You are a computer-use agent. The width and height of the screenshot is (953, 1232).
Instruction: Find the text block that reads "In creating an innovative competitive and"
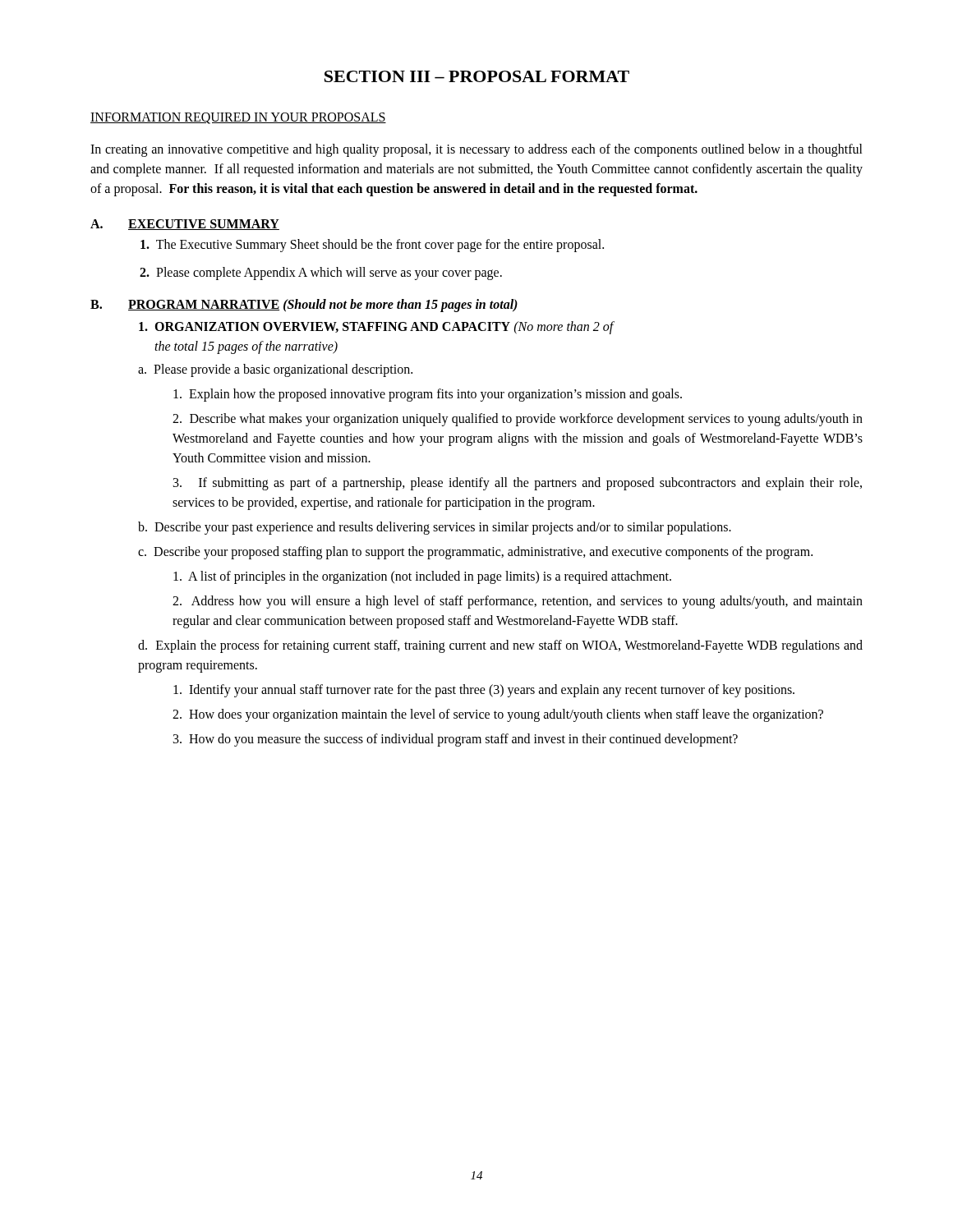476,169
